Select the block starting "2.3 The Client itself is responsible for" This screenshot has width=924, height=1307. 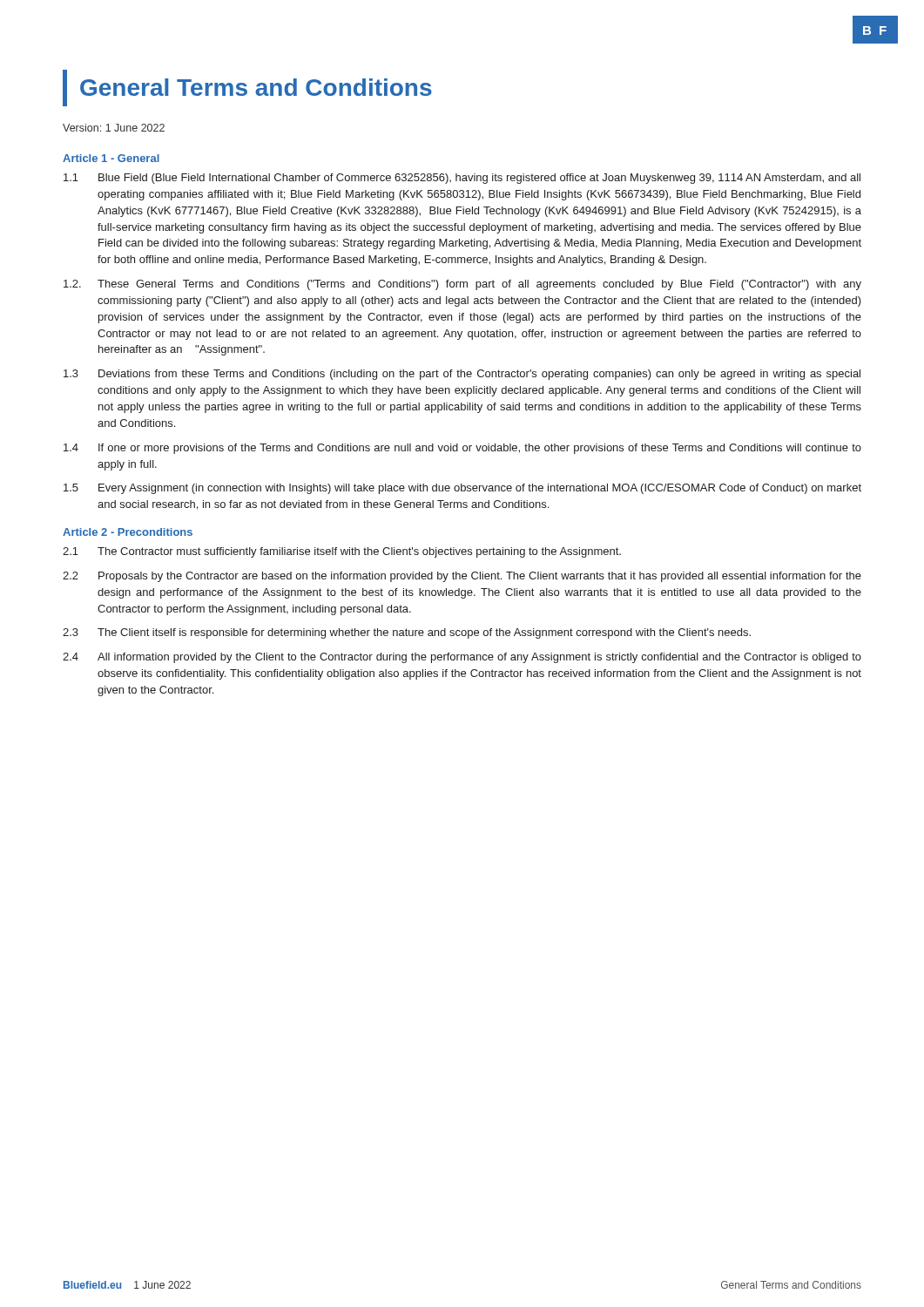pos(462,633)
